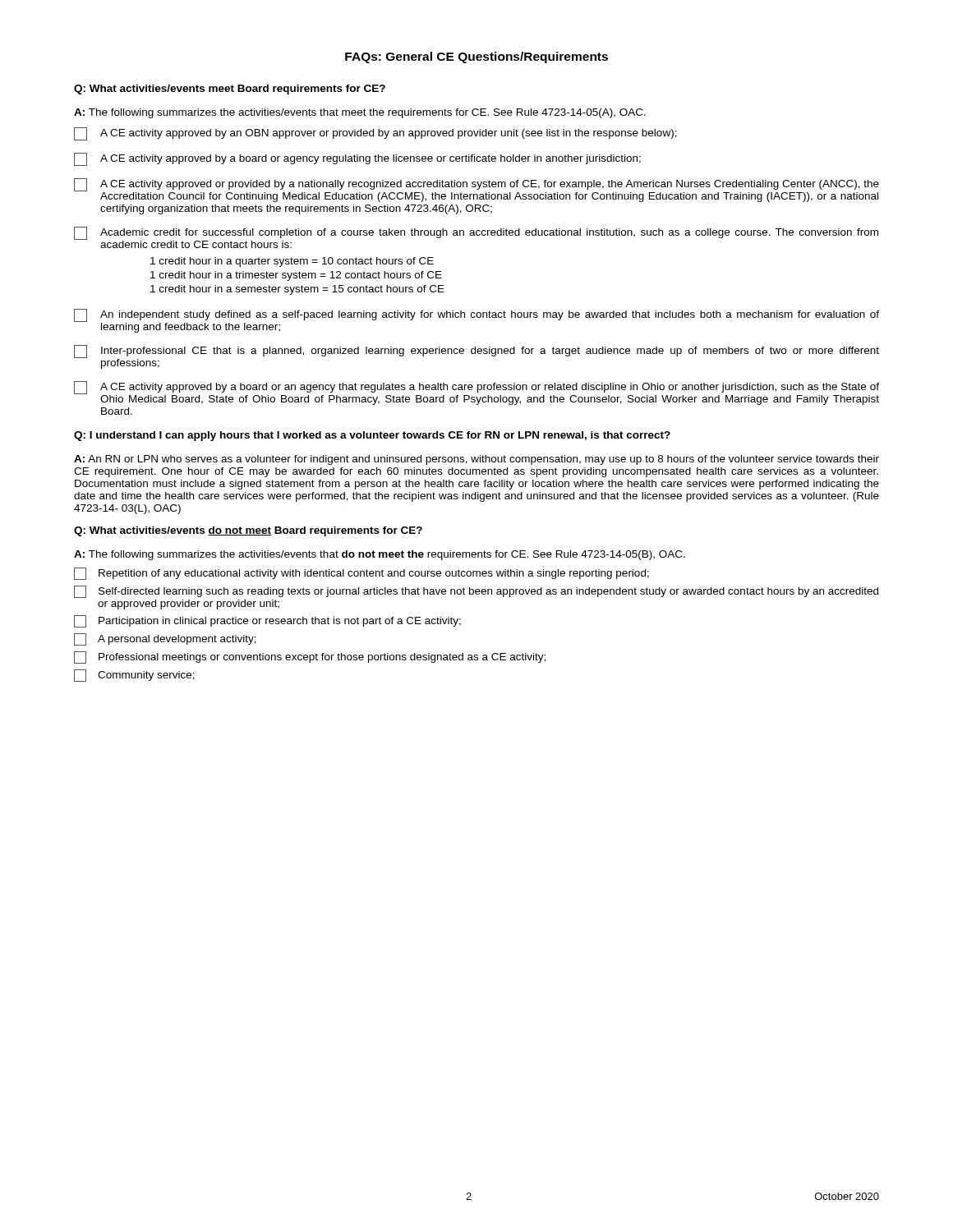Find the block starting "Professional meetings or conventions except for those portions"
The width and height of the screenshot is (953, 1232).
pyautogui.click(x=476, y=657)
